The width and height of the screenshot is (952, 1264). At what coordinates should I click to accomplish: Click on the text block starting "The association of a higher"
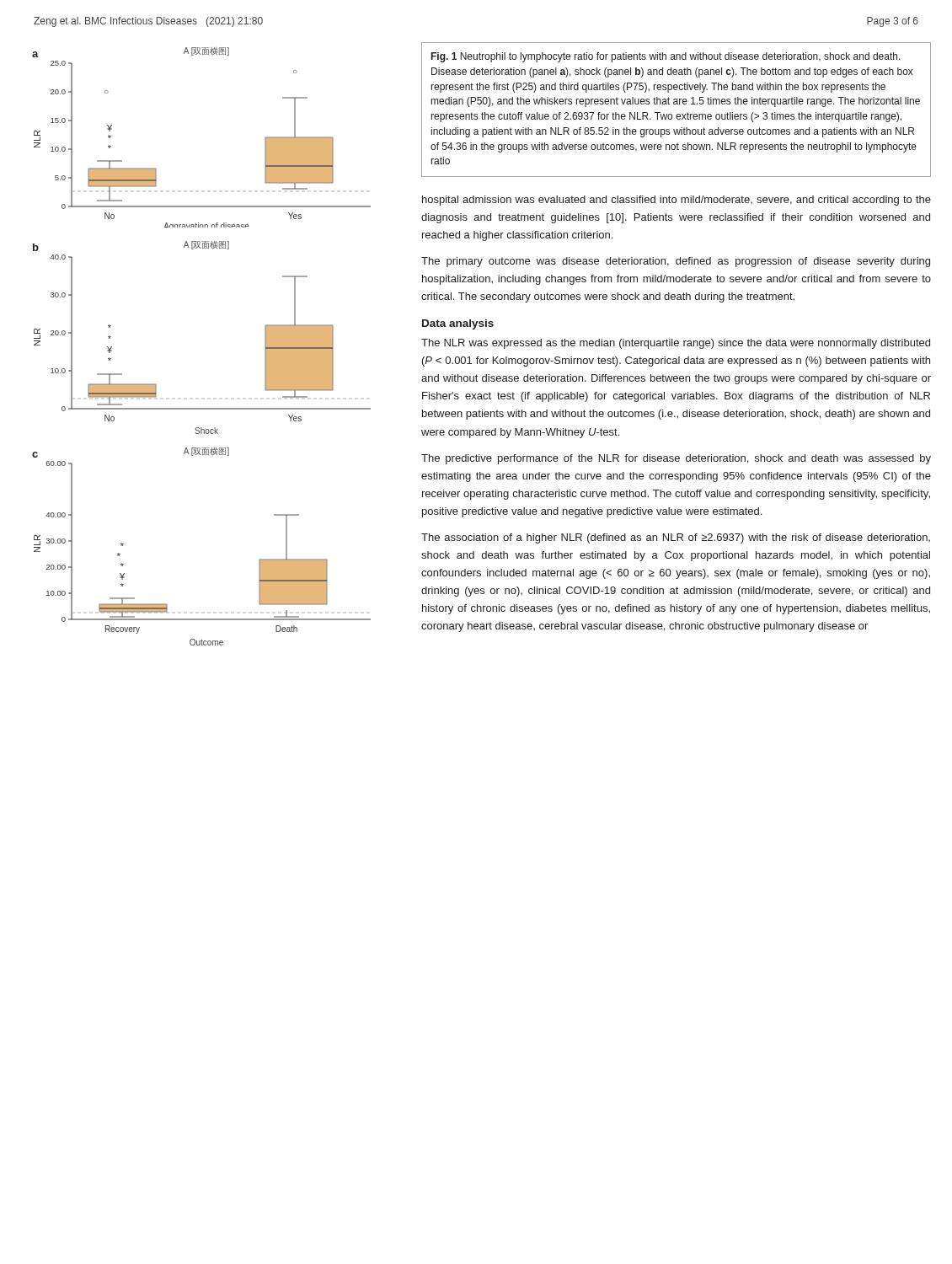pyautogui.click(x=676, y=581)
